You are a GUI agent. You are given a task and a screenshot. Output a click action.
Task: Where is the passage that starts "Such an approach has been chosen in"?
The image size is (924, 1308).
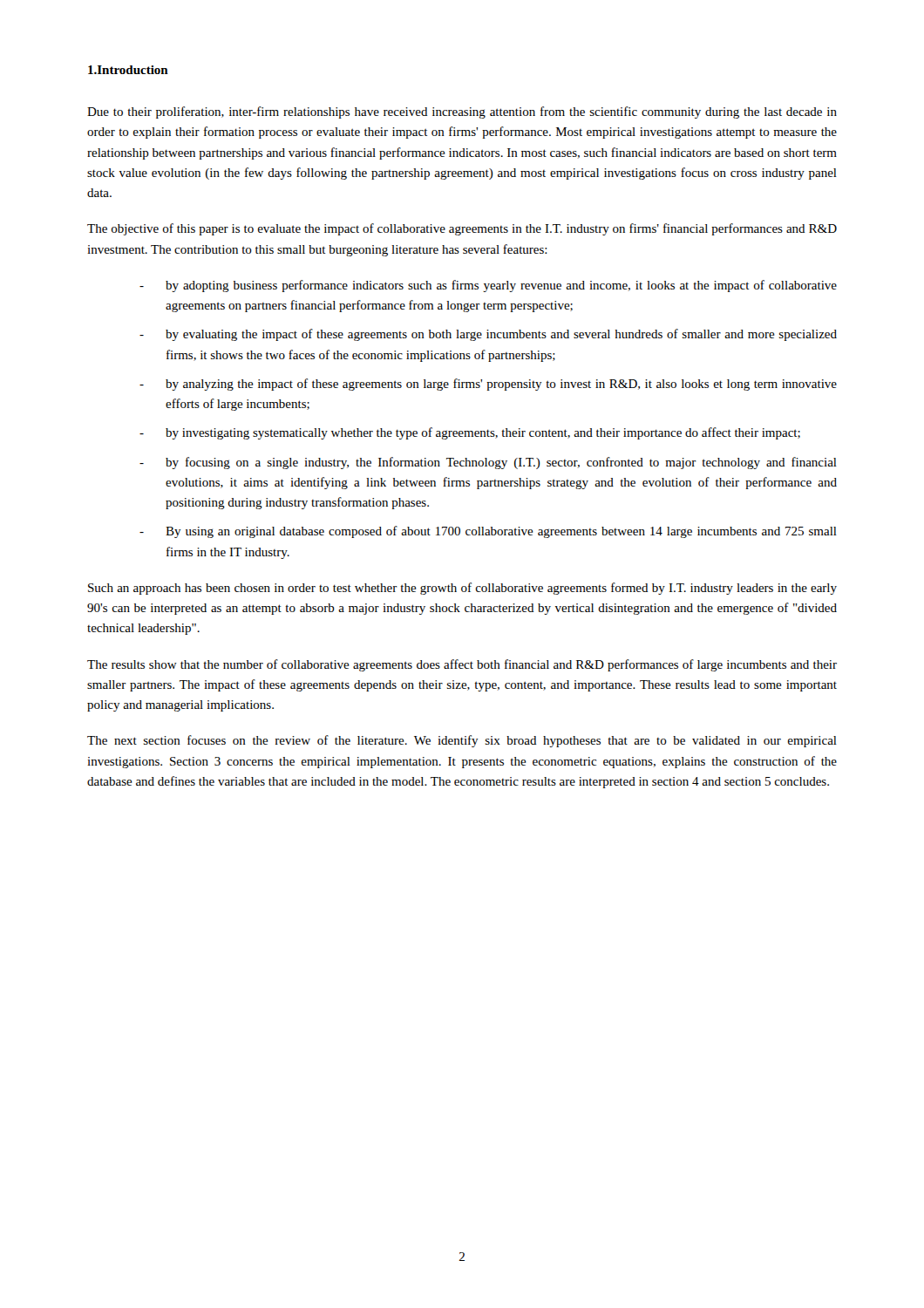click(462, 608)
